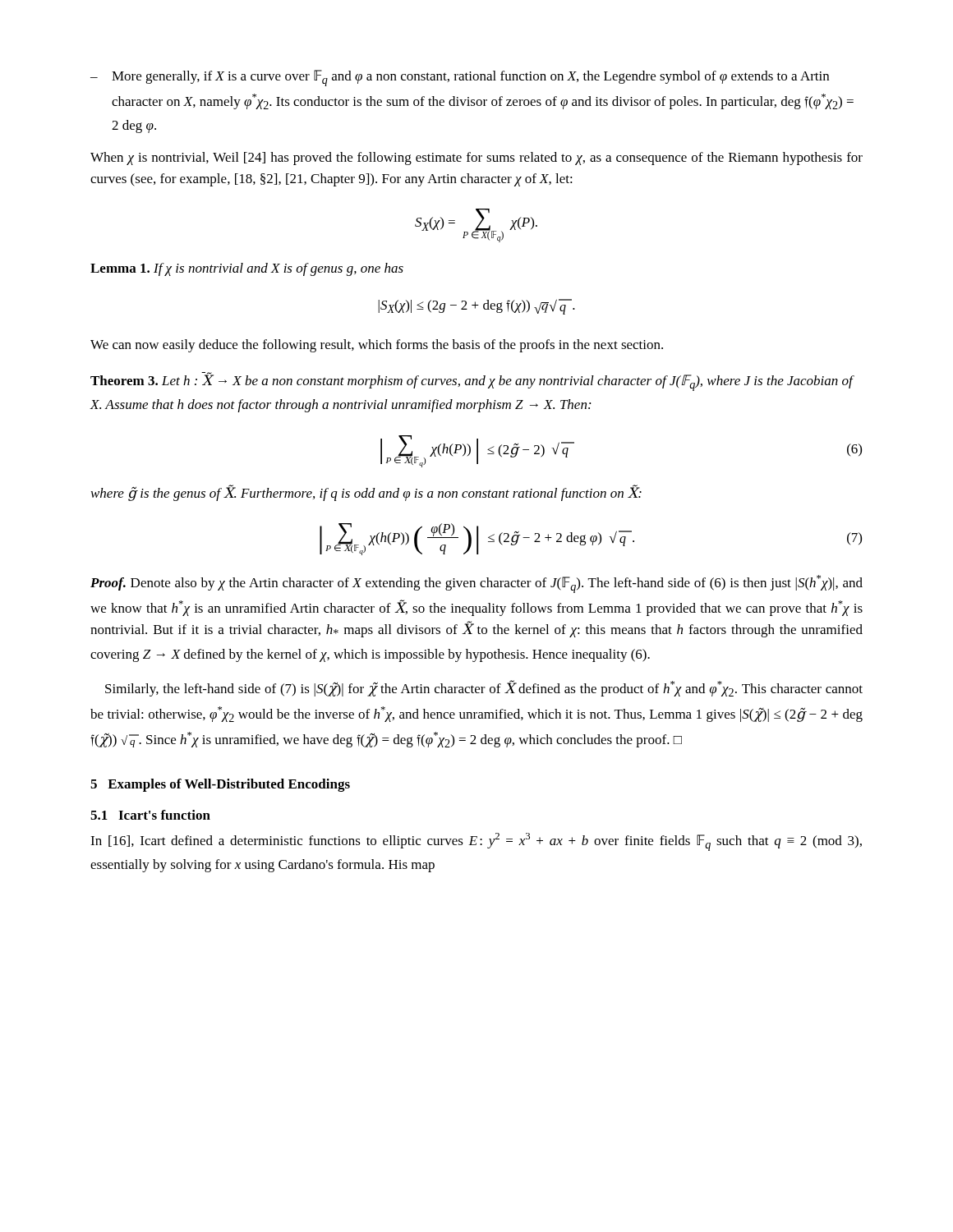Click on the text starting "Theorem 3. Let h : X̃ →"
Viewport: 953px width, 1232px height.
[x=471, y=393]
